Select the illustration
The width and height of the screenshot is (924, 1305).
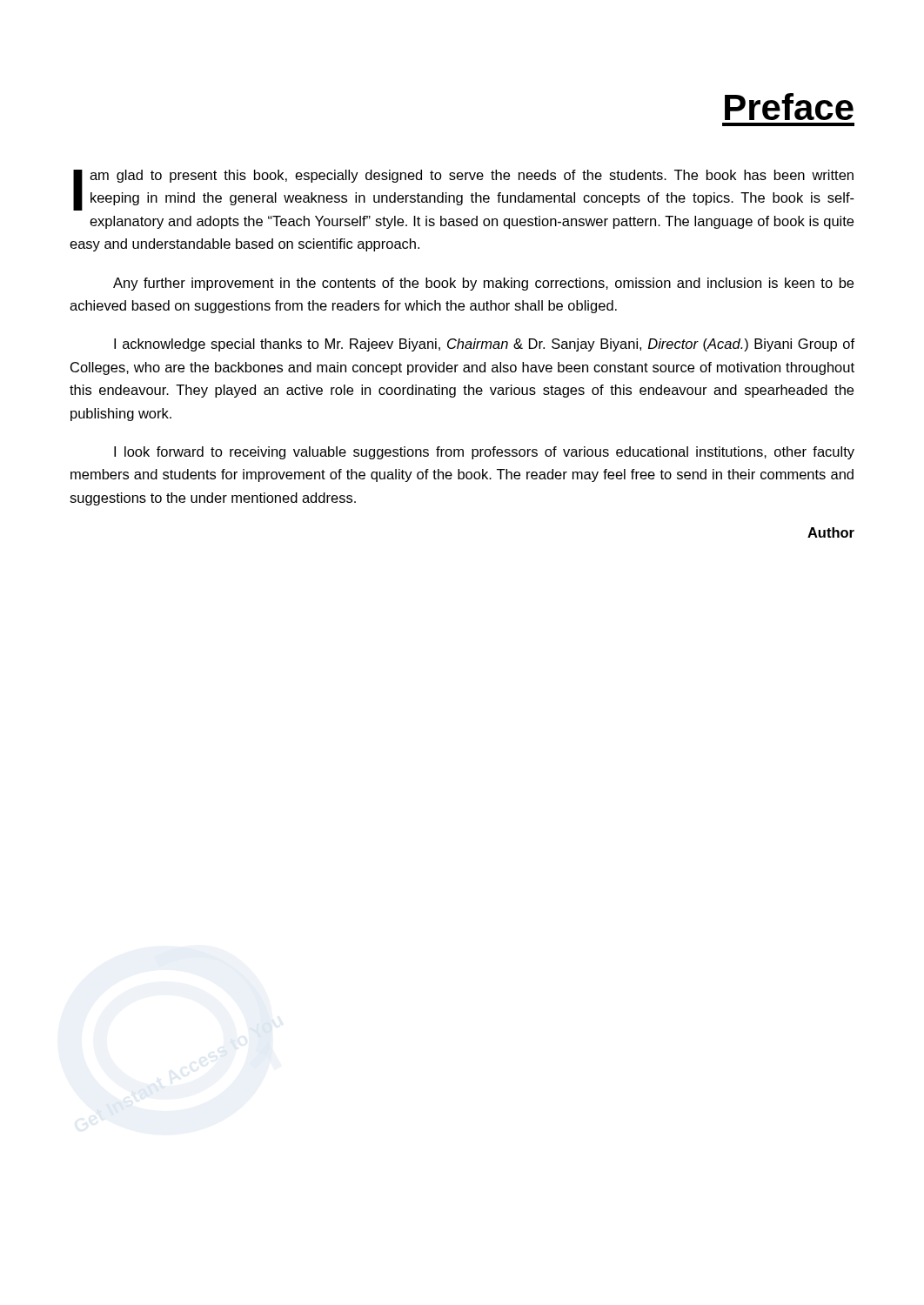click(x=200, y=1025)
